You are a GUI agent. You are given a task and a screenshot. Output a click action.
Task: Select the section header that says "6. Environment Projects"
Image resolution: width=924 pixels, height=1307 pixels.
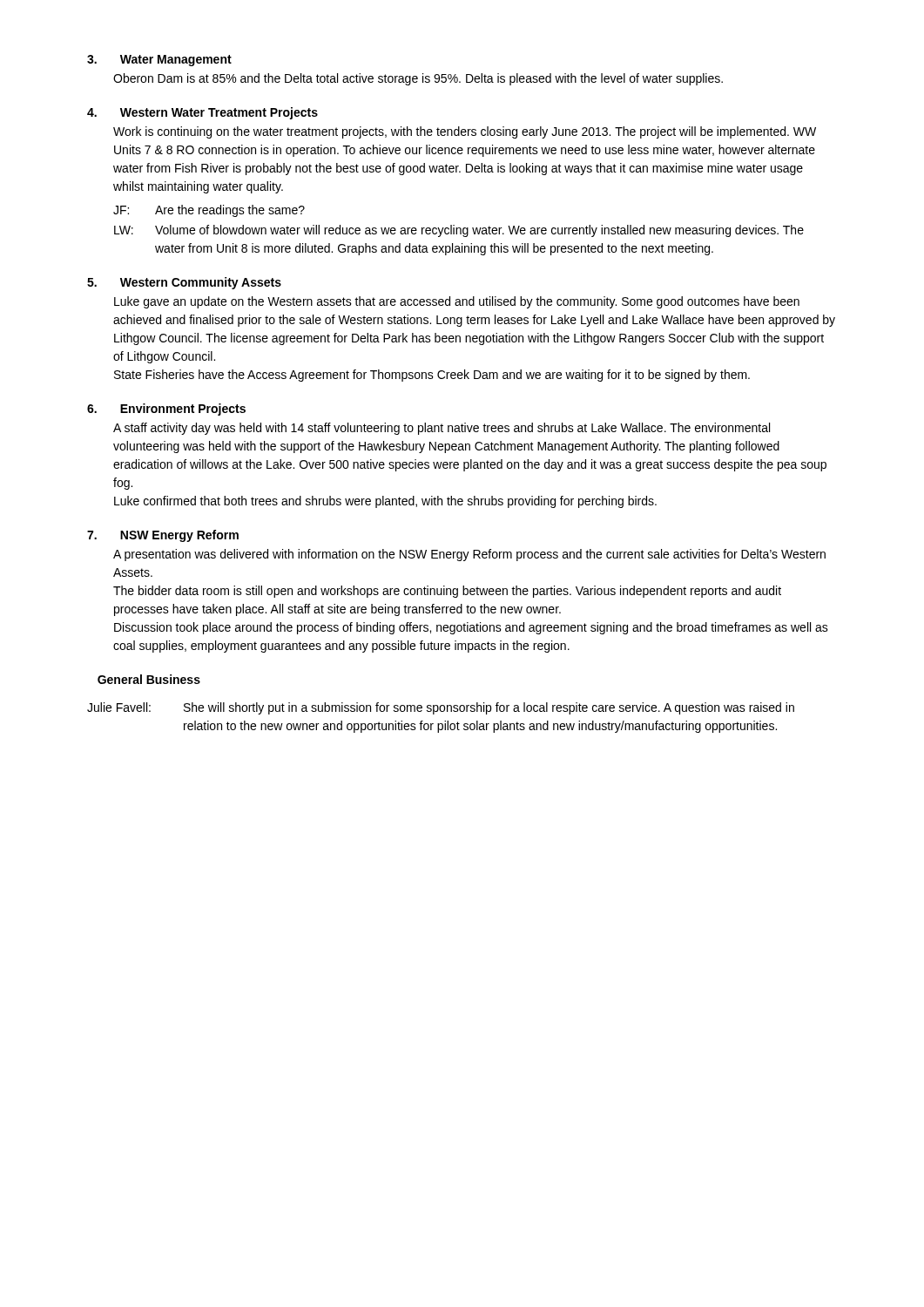pos(167,409)
